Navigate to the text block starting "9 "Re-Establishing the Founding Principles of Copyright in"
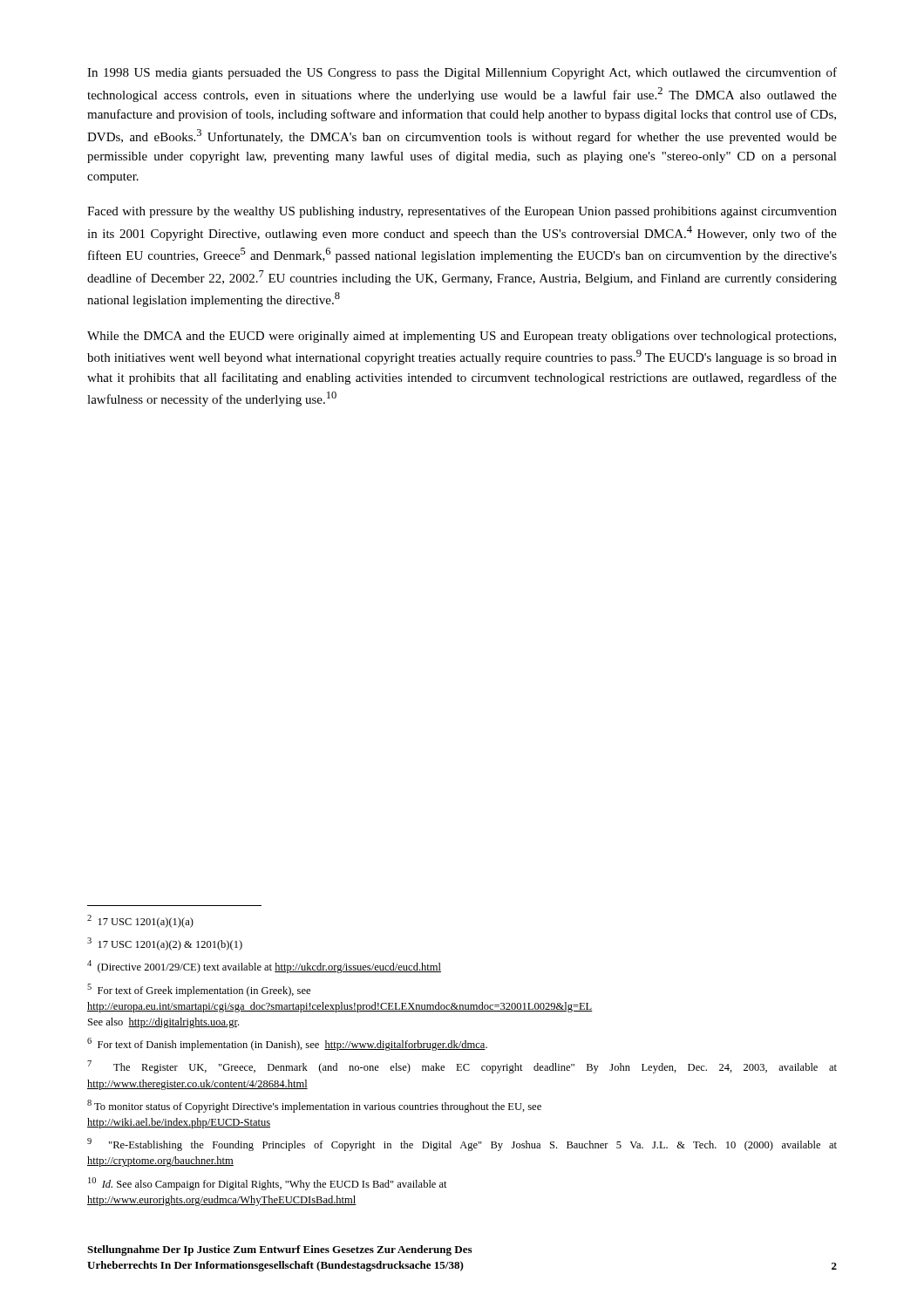This screenshot has width=924, height=1308. [462, 1152]
